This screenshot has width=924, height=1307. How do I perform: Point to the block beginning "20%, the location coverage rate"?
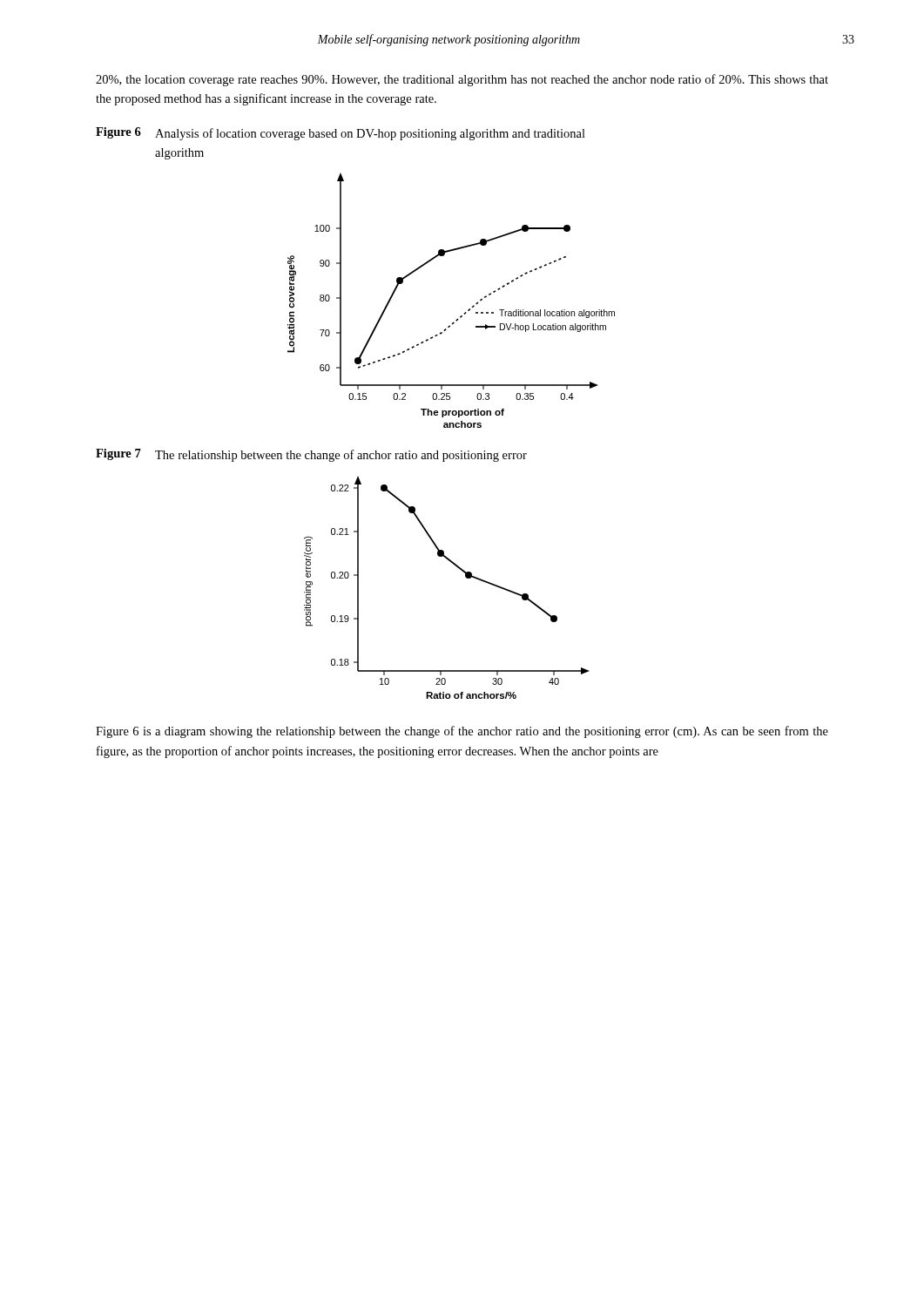tap(462, 89)
